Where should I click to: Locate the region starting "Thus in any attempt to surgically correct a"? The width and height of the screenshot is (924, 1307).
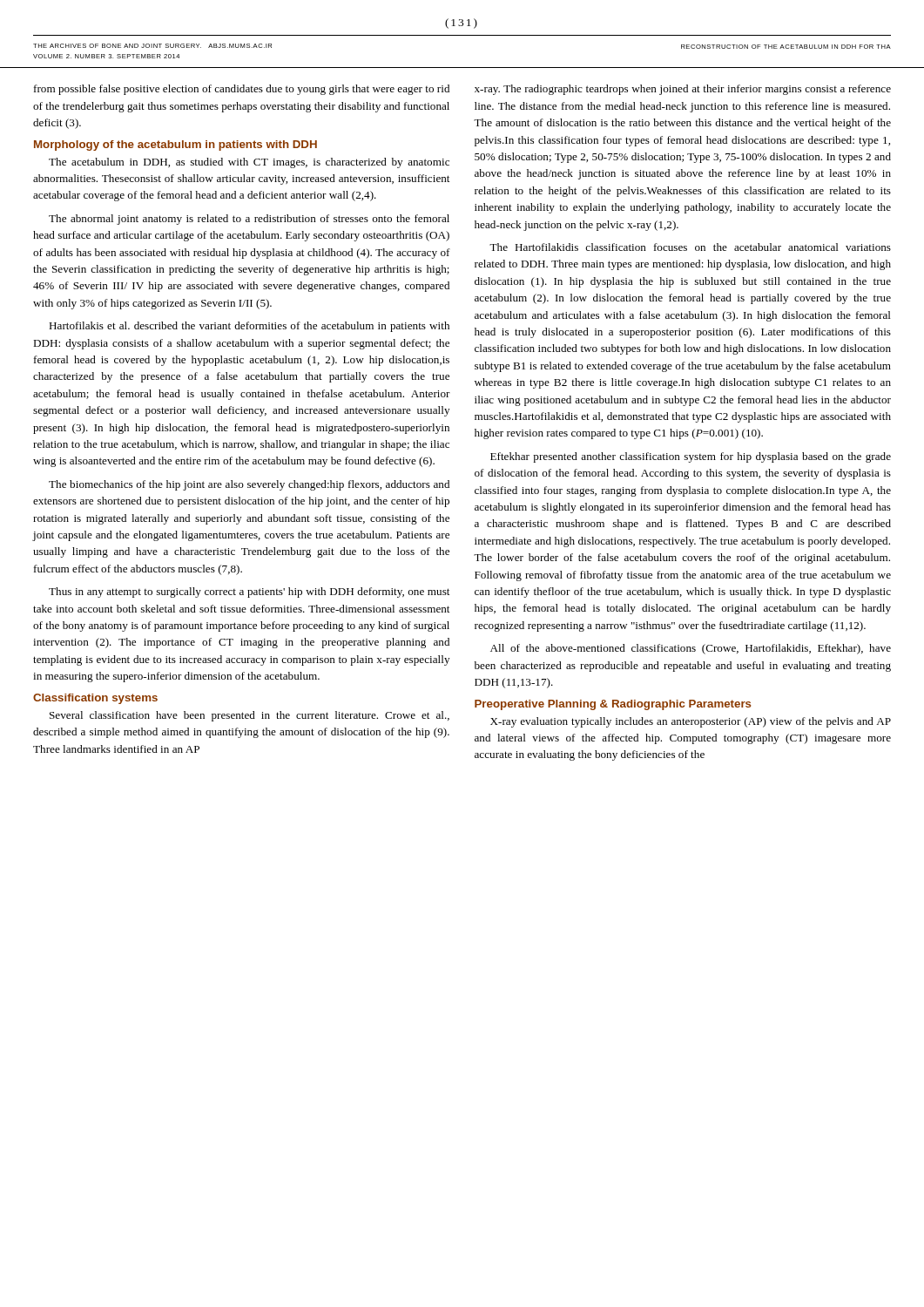point(241,634)
